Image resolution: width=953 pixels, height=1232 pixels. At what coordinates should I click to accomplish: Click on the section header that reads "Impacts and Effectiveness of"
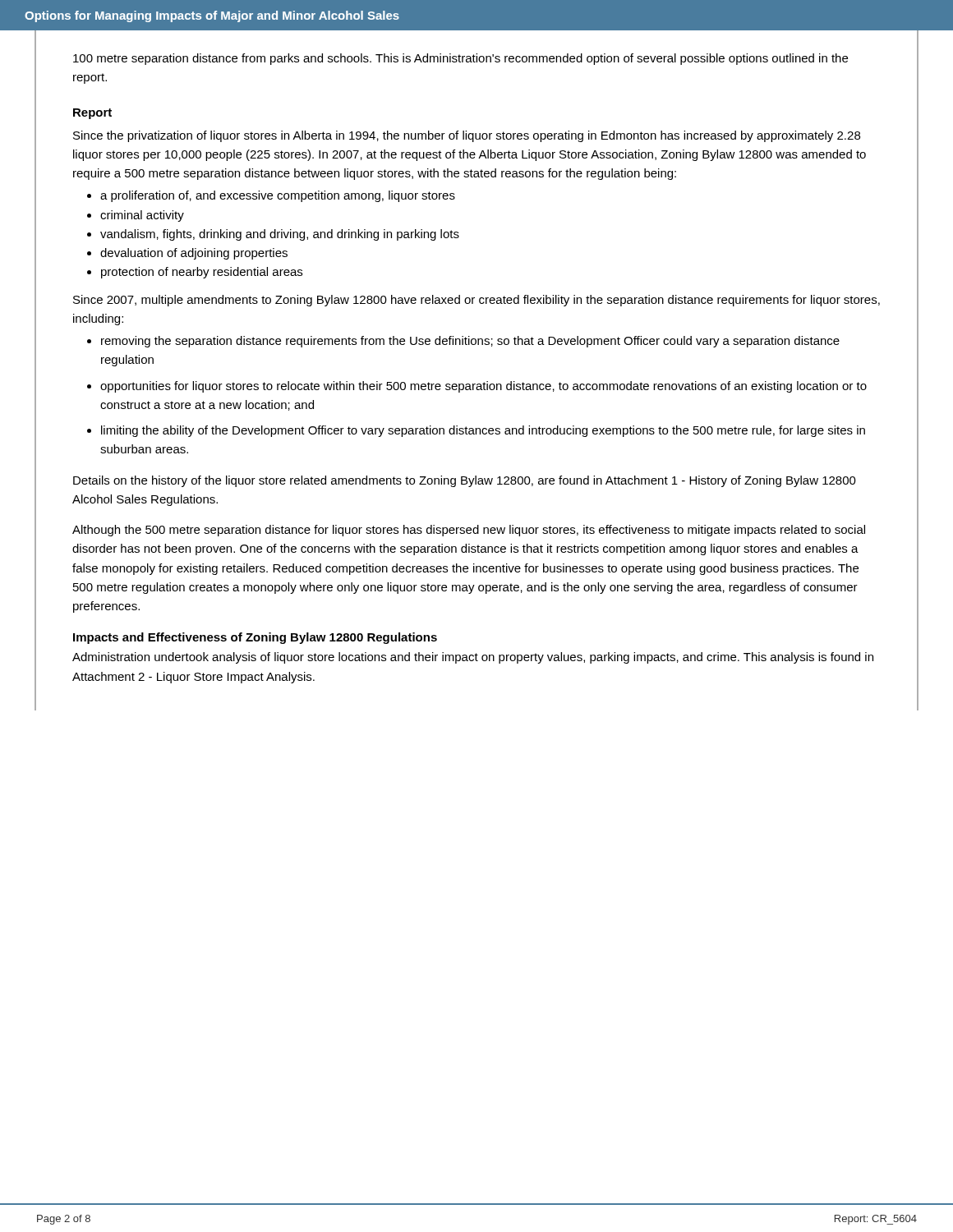point(255,637)
